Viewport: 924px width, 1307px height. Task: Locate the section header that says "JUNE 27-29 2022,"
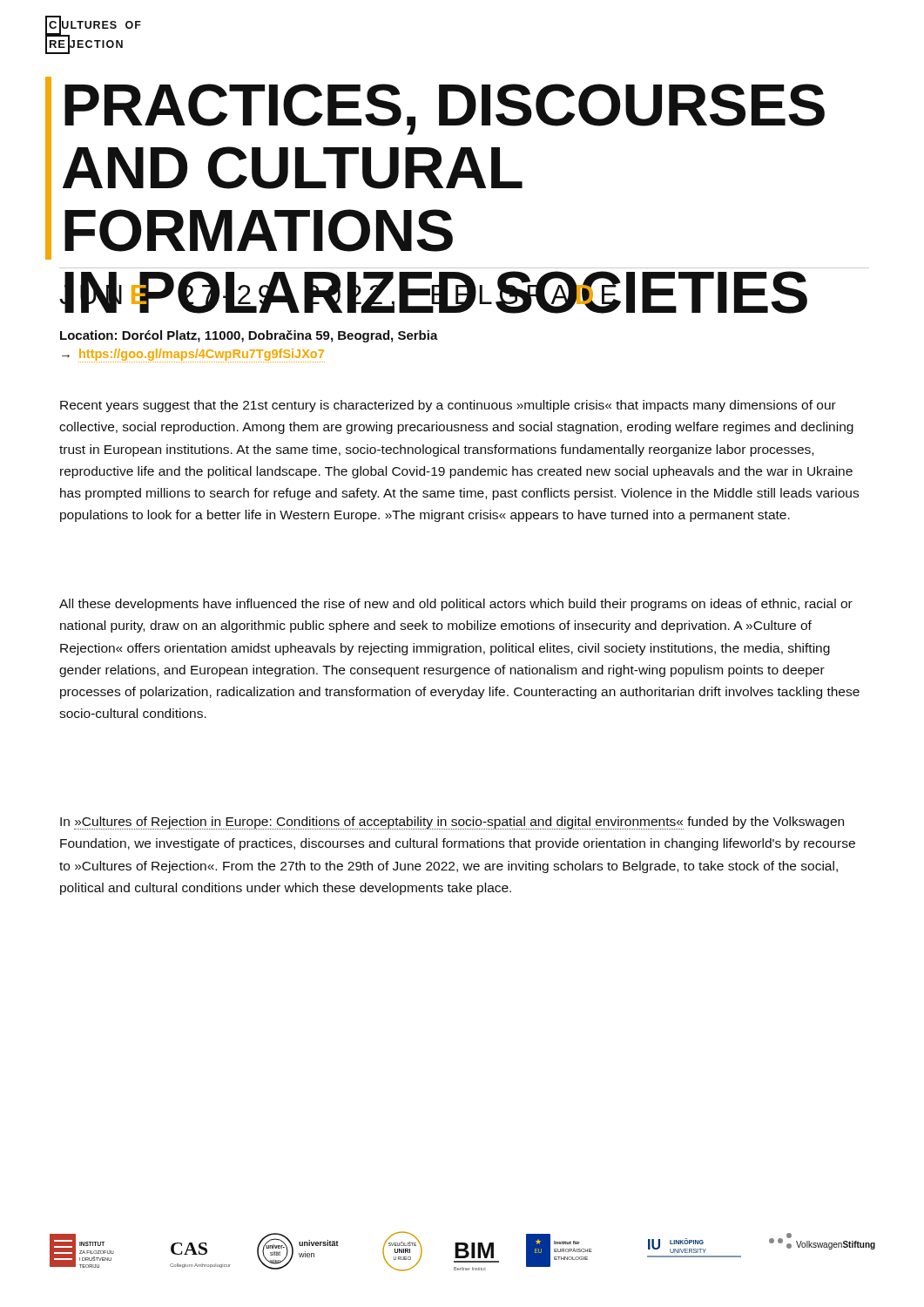[x=451, y=295]
